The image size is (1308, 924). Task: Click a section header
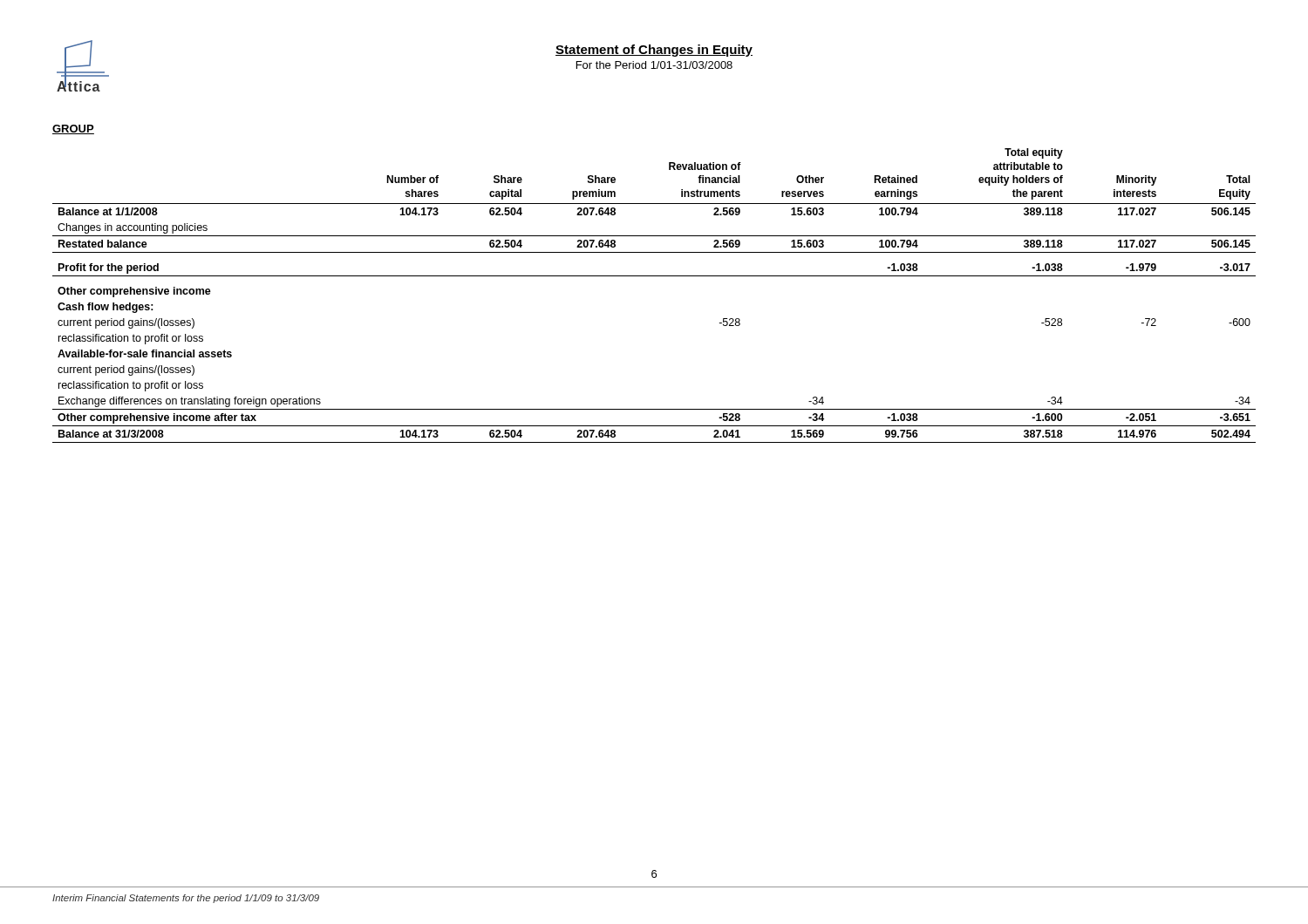click(x=73, y=129)
